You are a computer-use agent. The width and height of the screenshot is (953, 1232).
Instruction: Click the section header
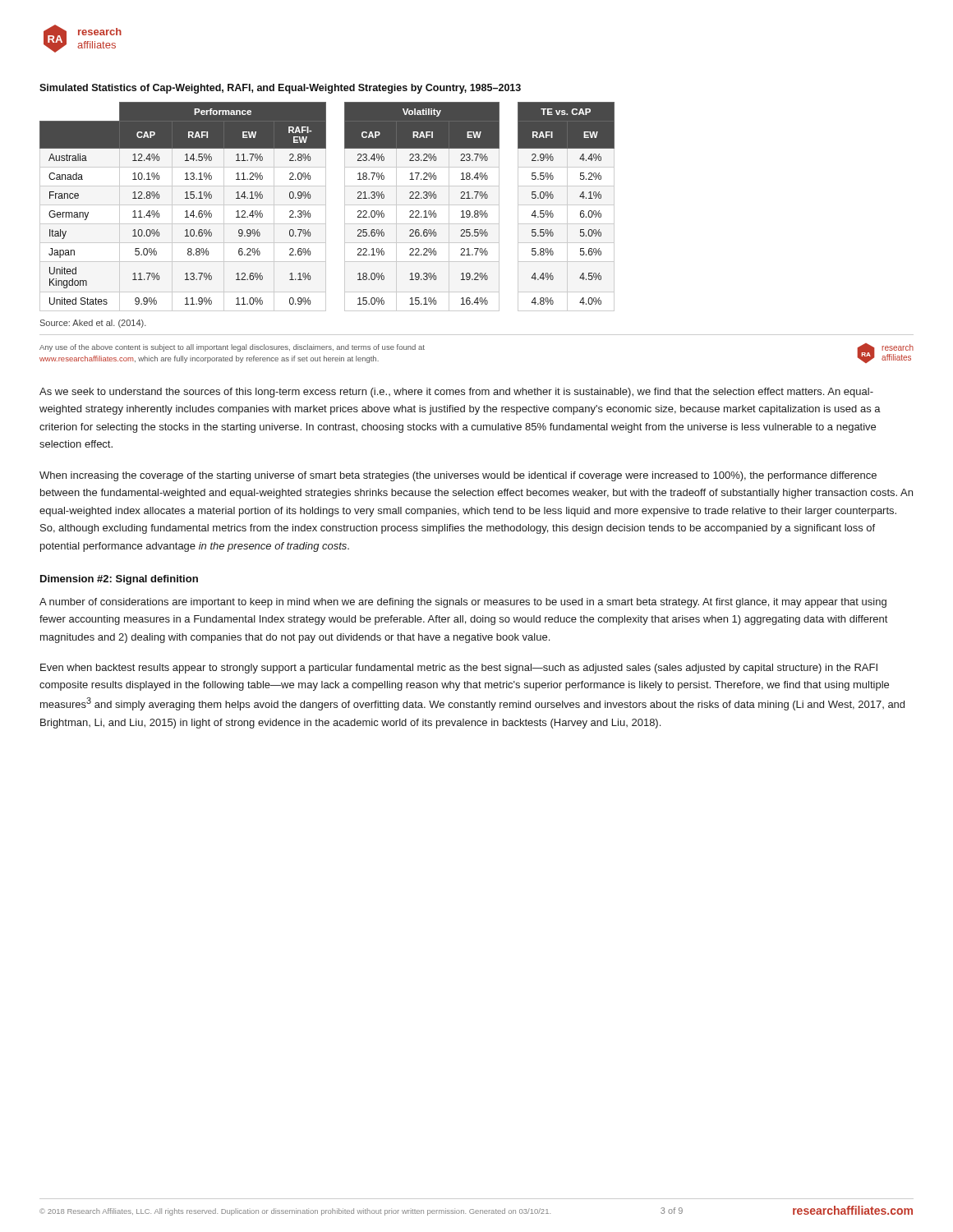(x=119, y=579)
